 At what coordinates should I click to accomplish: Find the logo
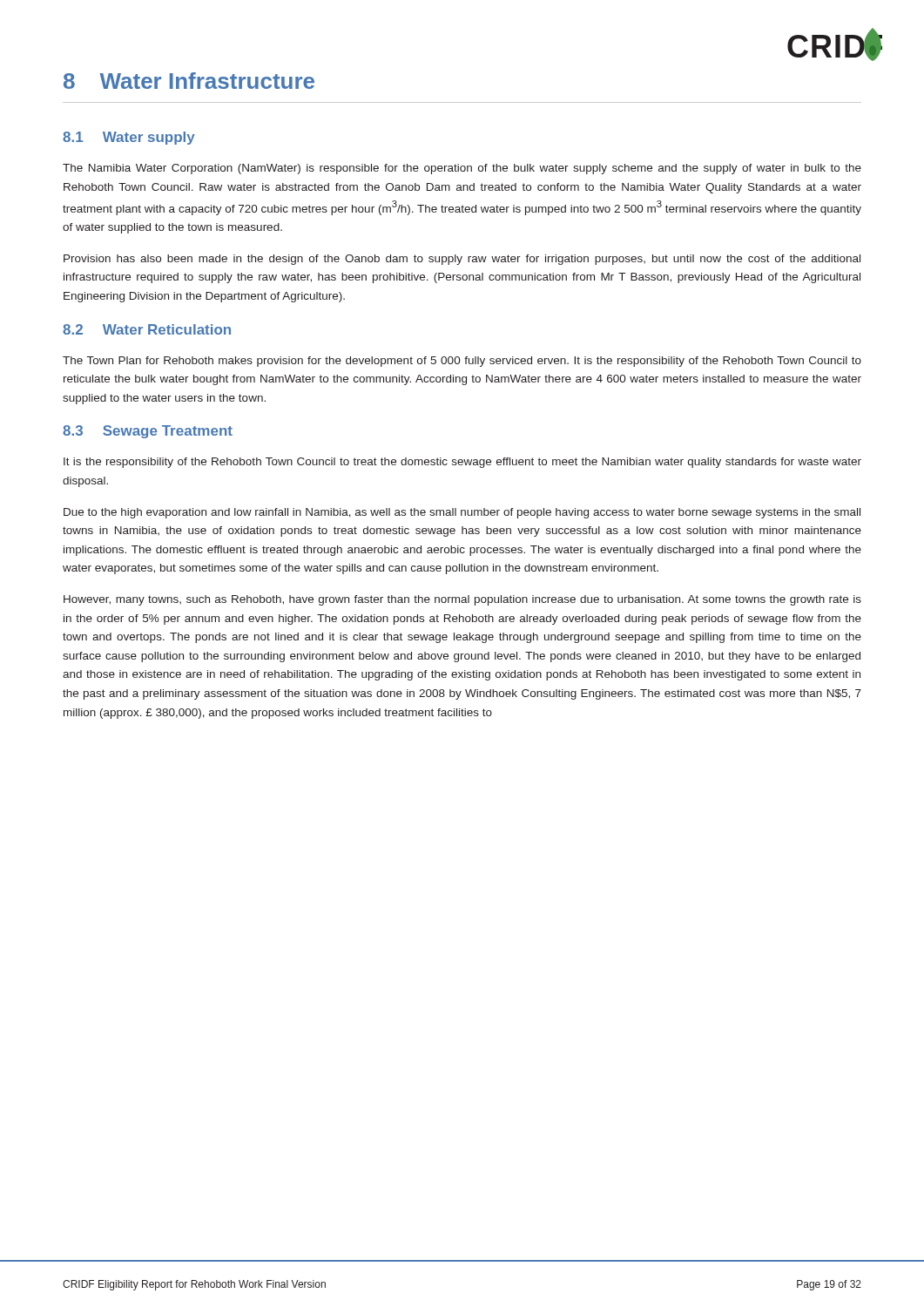click(x=834, y=47)
